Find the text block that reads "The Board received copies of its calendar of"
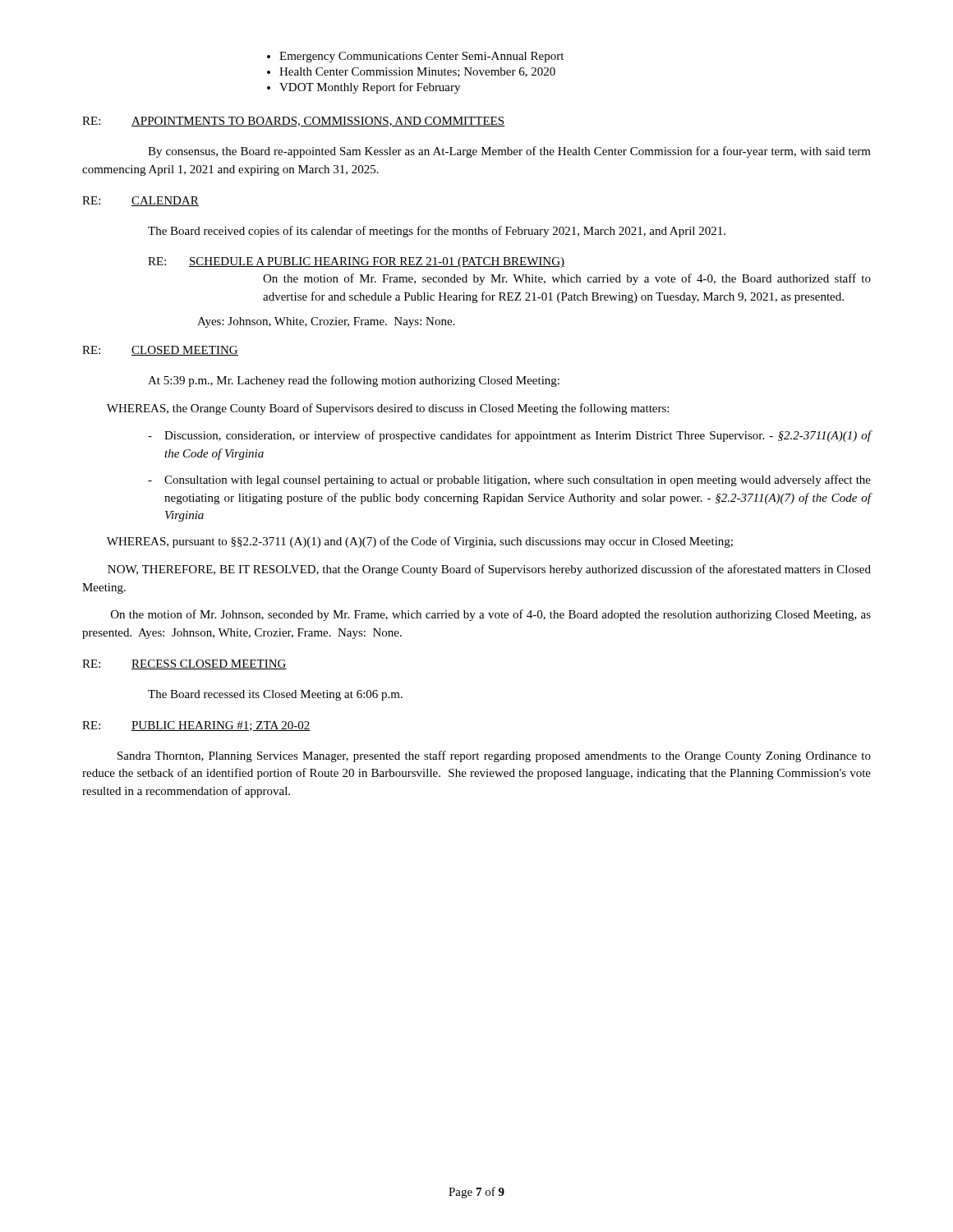 [437, 230]
